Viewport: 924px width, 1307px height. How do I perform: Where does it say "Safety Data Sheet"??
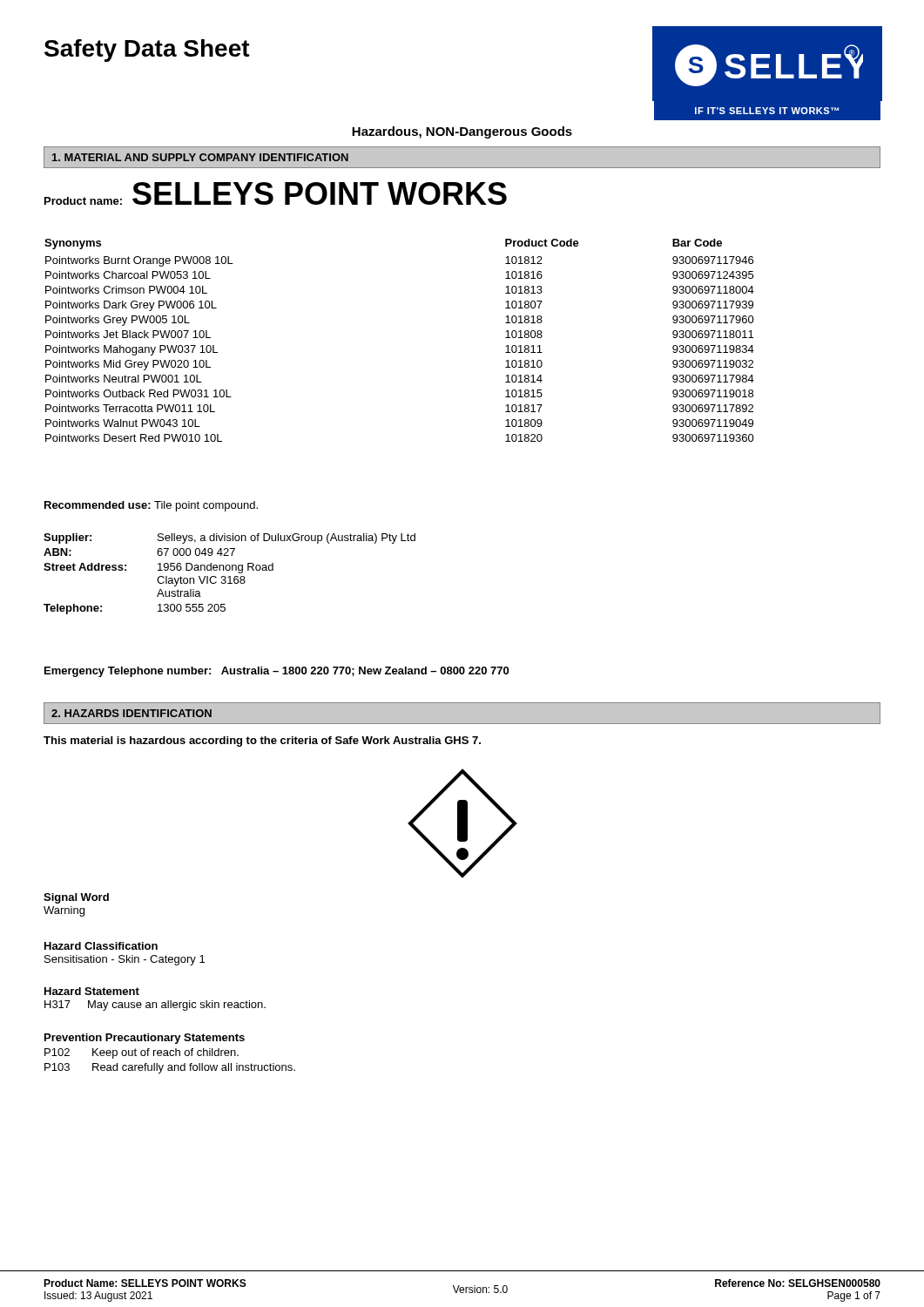[x=147, y=48]
